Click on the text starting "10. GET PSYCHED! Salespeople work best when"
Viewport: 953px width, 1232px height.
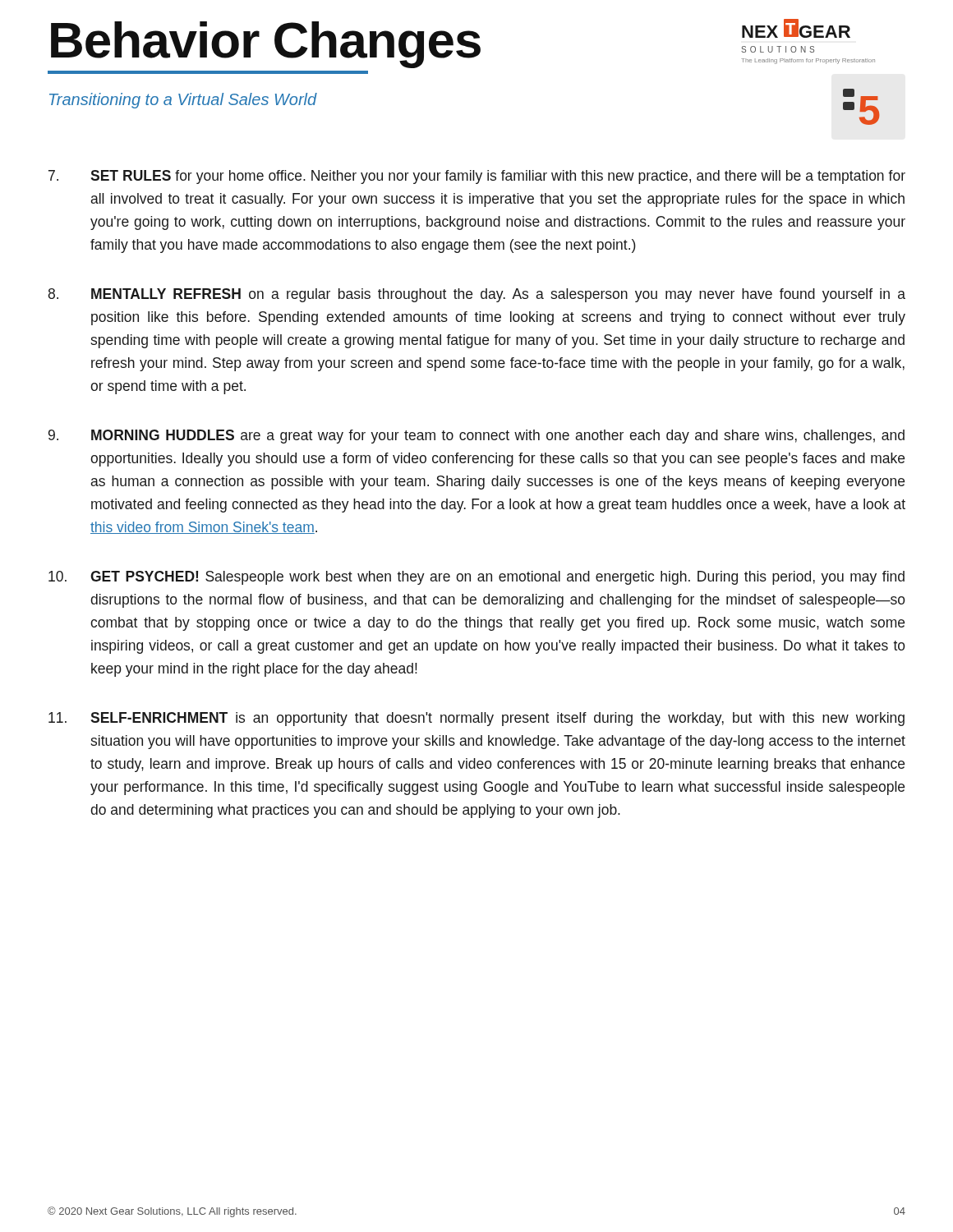pyautogui.click(x=476, y=623)
